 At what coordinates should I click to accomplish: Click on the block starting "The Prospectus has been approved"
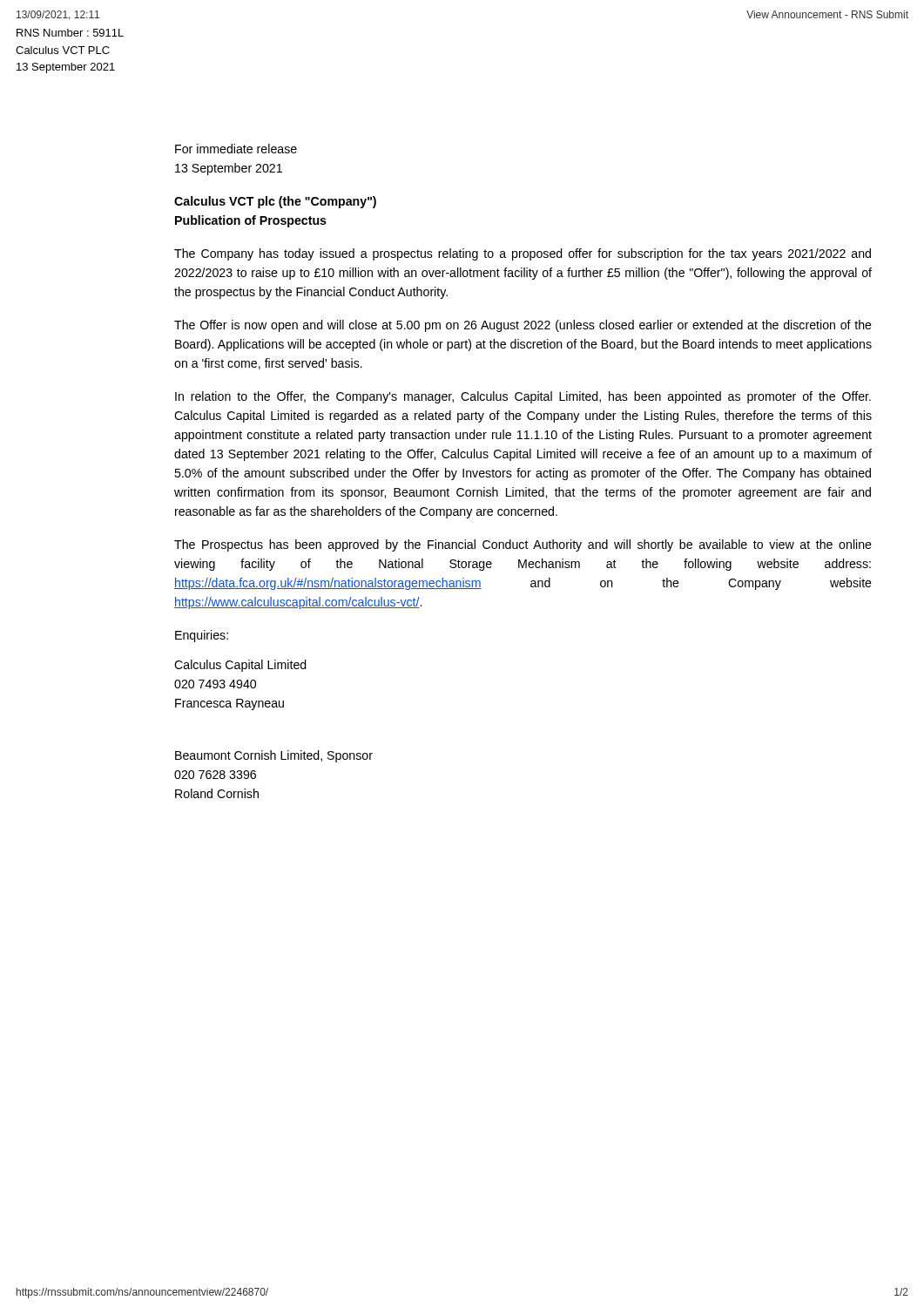tap(523, 573)
